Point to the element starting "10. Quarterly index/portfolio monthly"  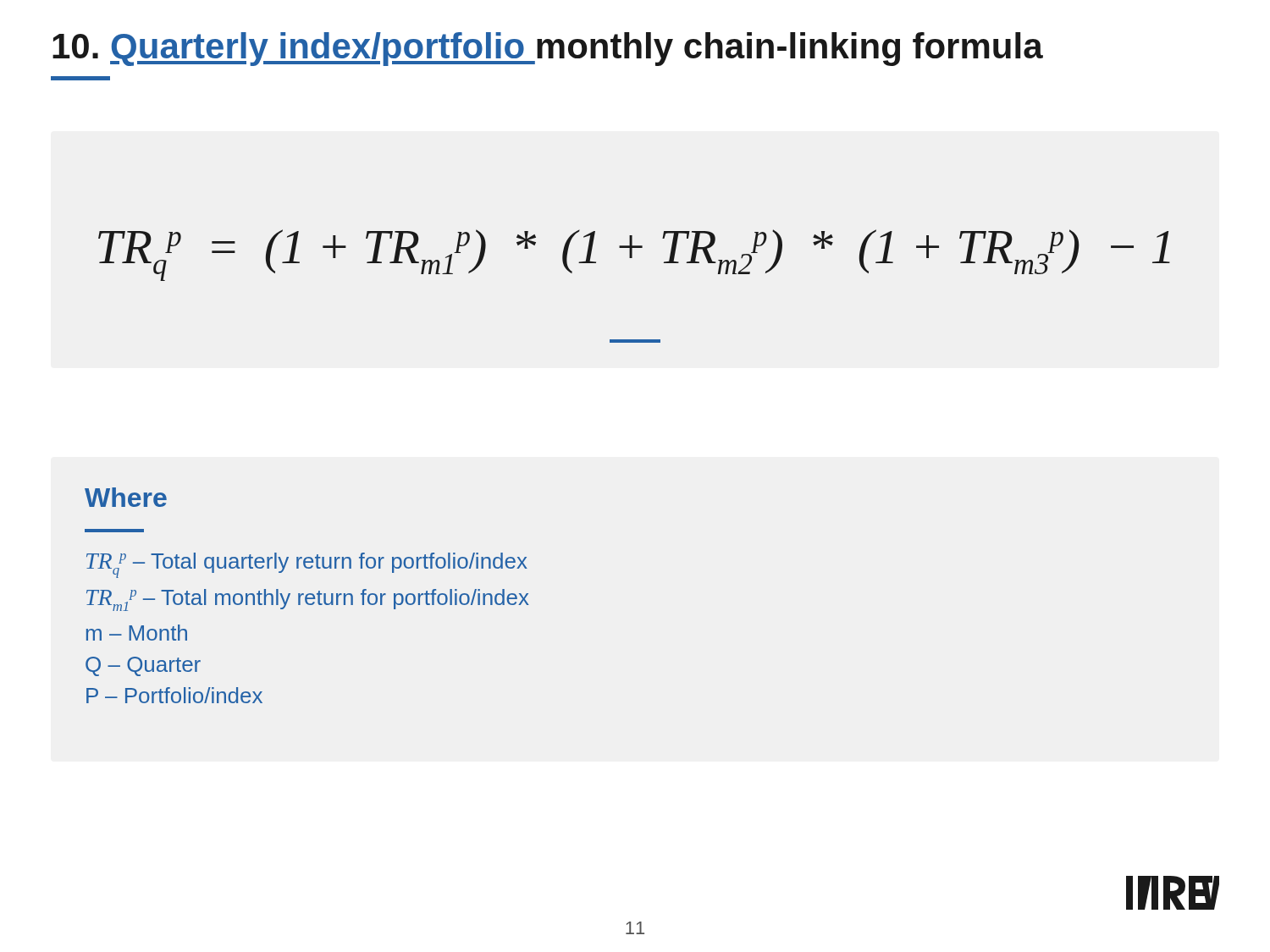click(635, 53)
